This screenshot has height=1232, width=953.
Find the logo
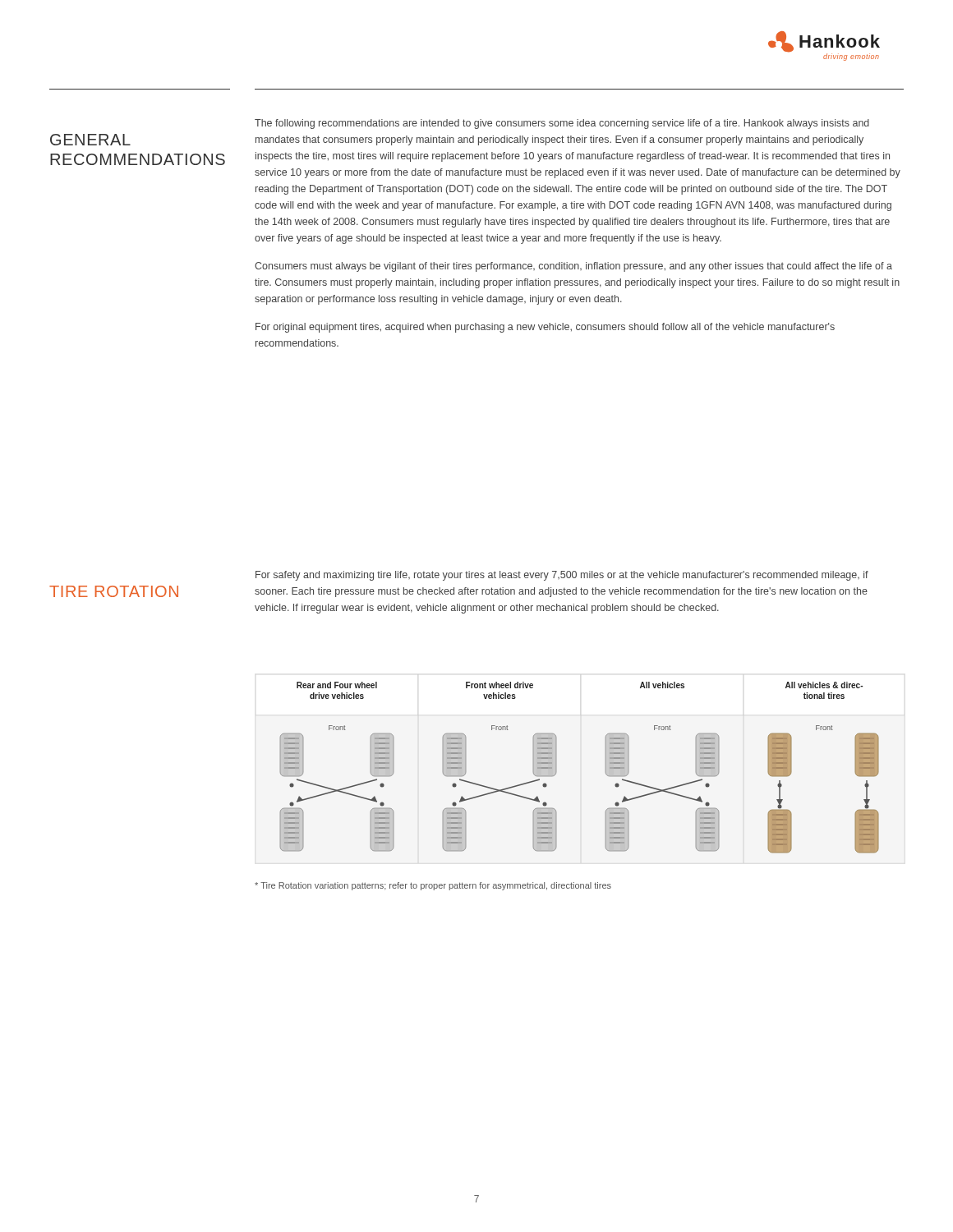pos(830,50)
